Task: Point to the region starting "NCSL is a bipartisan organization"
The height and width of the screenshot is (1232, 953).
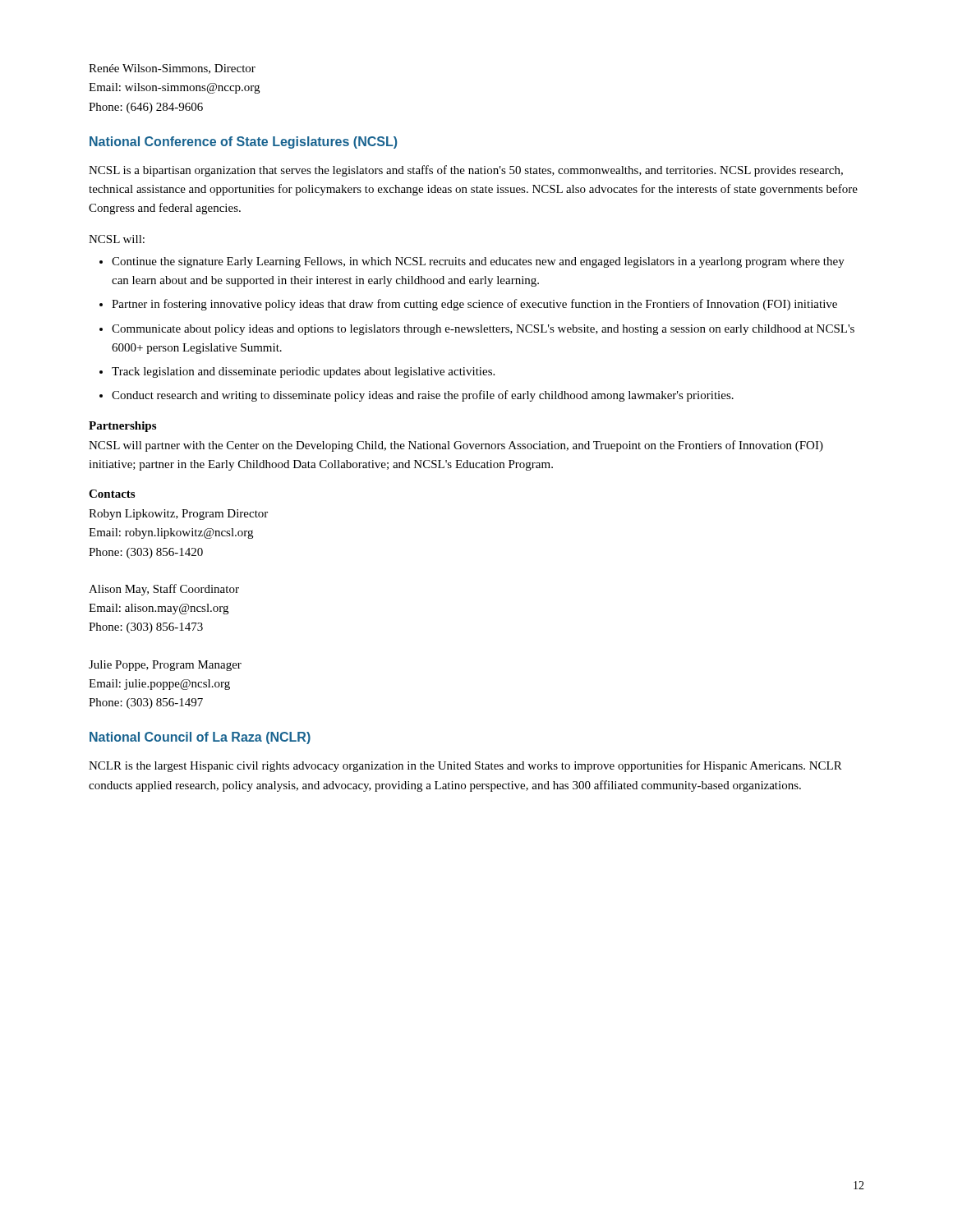Action: [x=473, y=189]
